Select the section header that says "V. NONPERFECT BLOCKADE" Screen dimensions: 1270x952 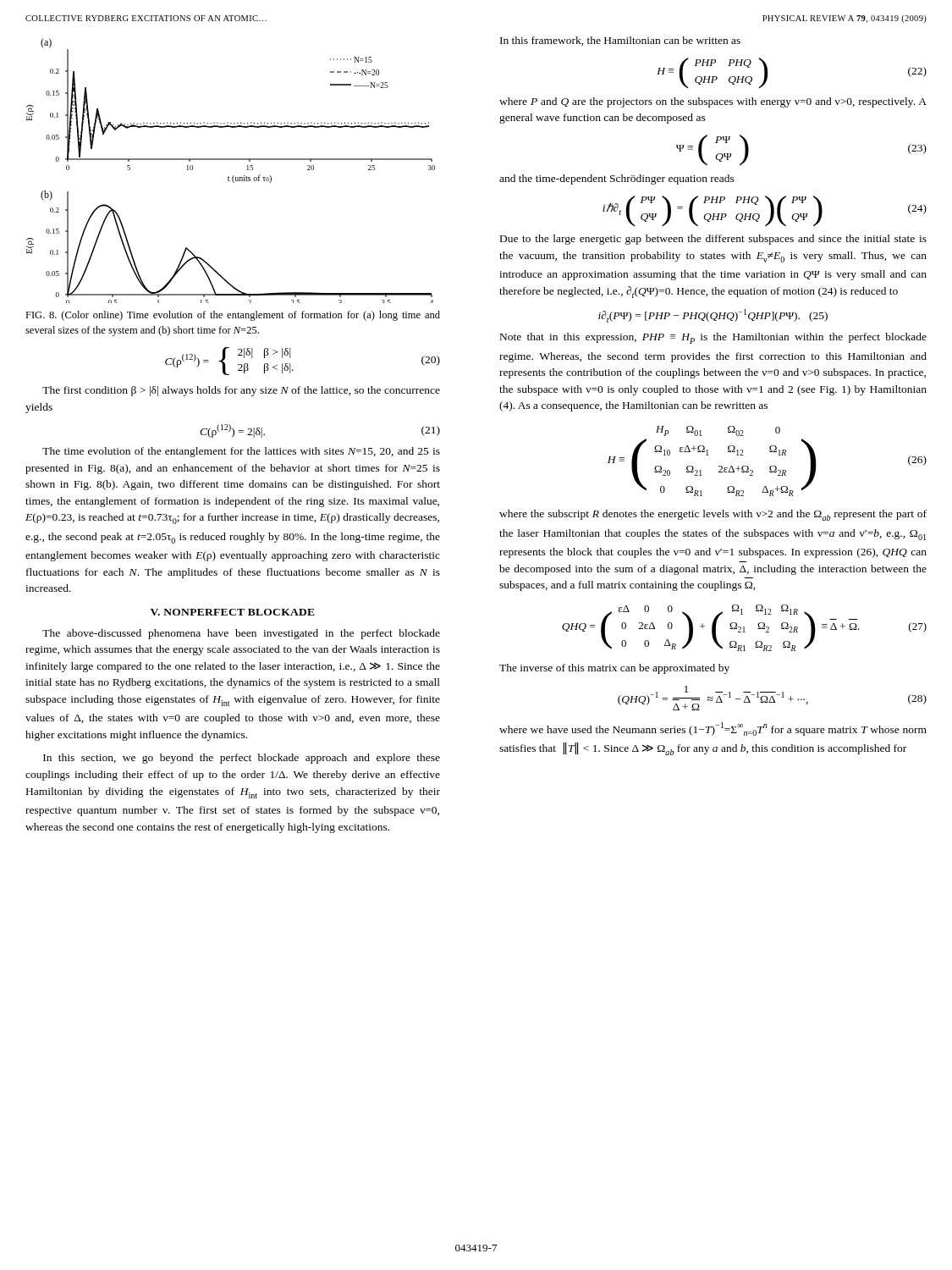tap(233, 612)
